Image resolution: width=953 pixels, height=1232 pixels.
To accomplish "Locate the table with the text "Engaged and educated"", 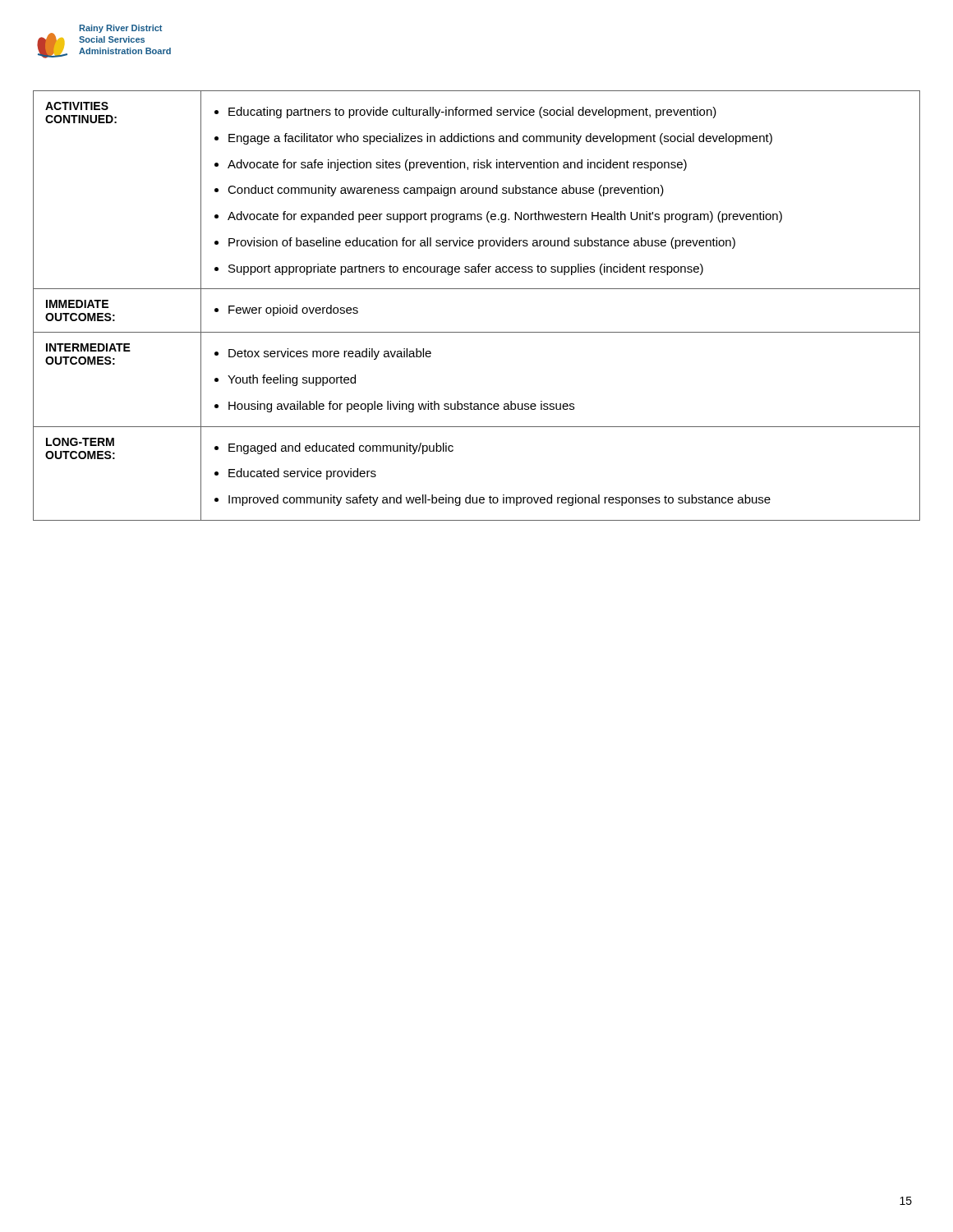I will click(x=476, y=305).
